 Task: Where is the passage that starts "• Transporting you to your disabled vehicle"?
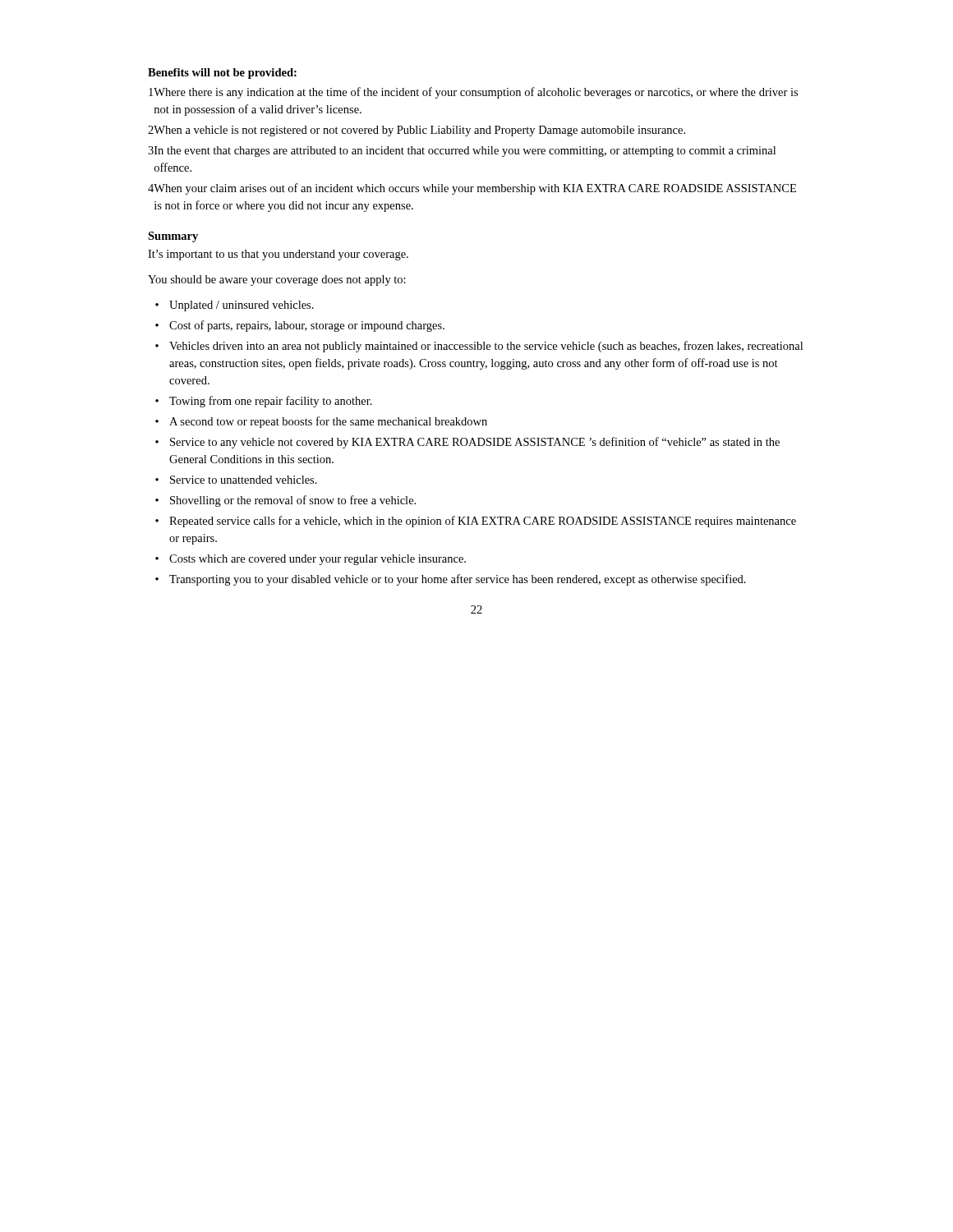447,580
